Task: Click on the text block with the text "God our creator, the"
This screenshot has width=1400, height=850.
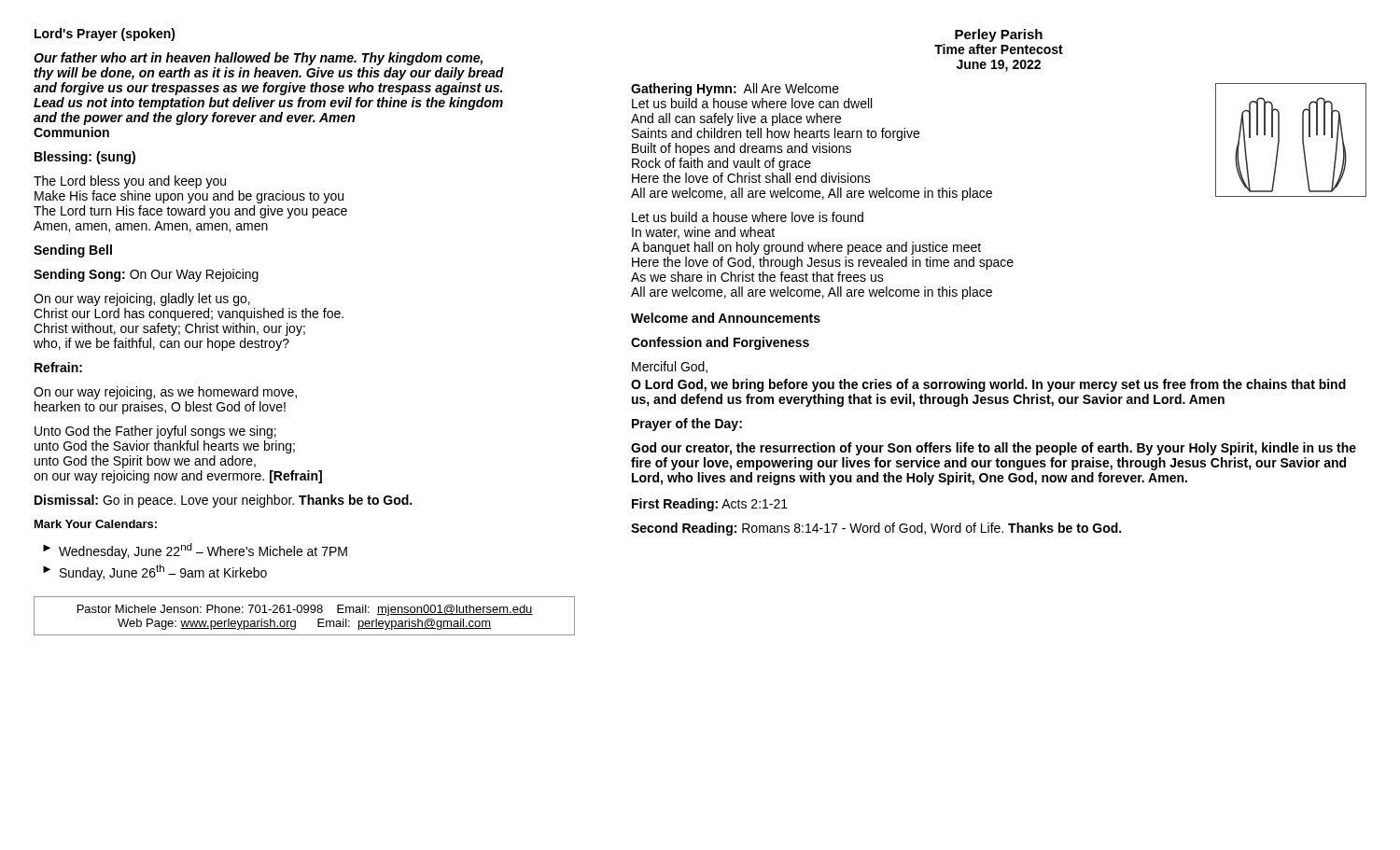Action: [x=999, y=463]
